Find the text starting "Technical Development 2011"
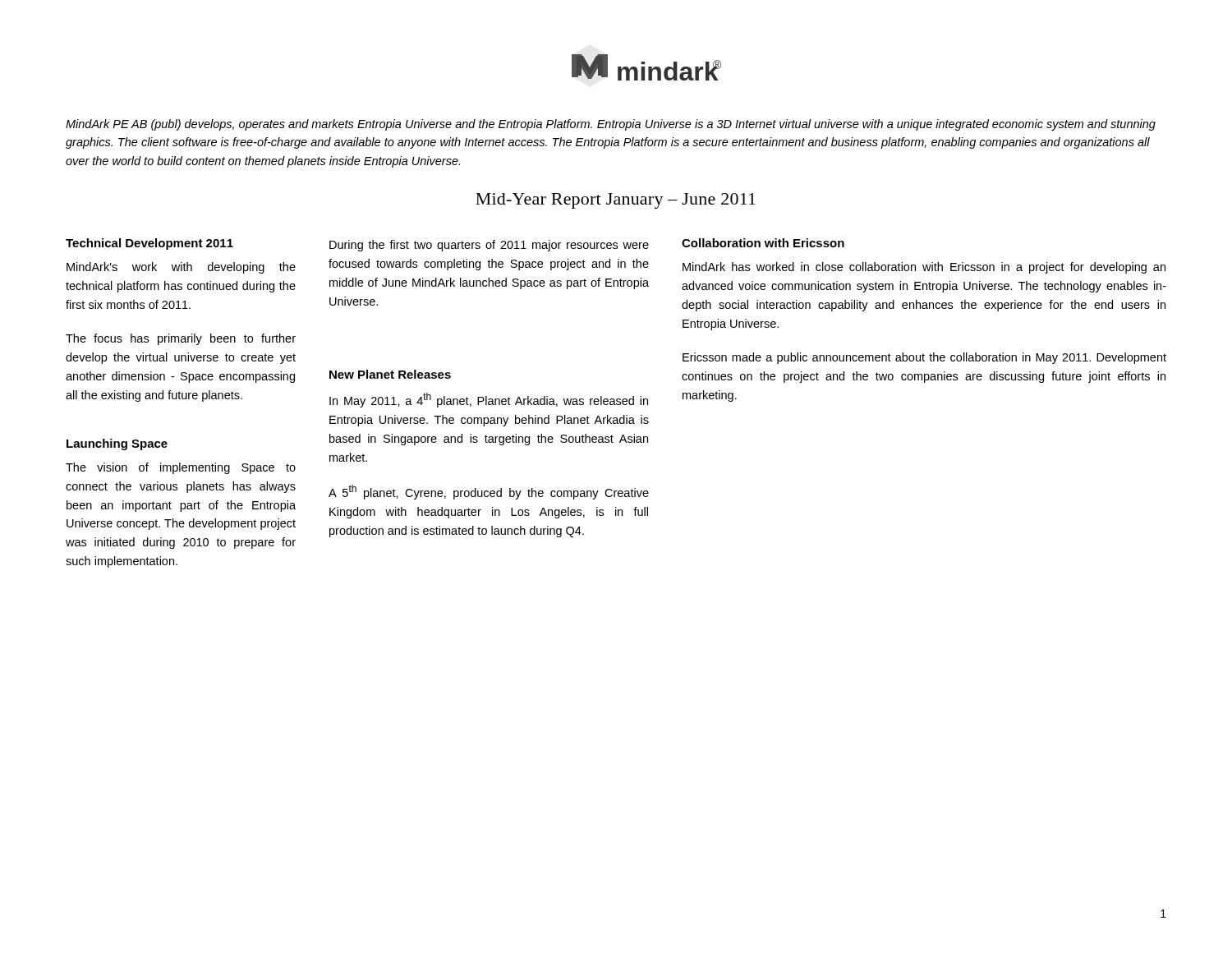Screen dimensions: 953x1232 pyautogui.click(x=149, y=243)
